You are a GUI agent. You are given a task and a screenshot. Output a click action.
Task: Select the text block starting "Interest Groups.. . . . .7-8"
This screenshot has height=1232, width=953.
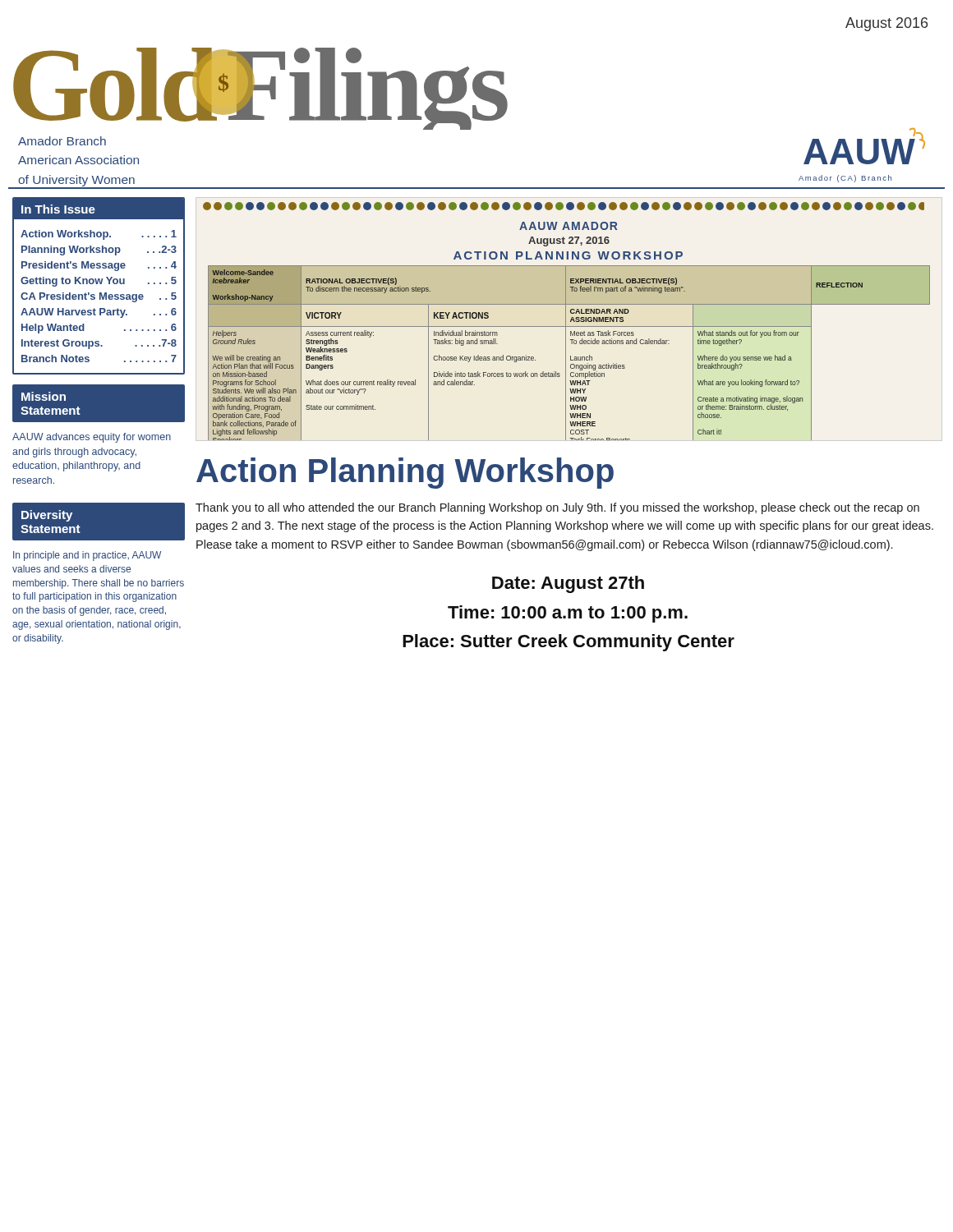click(x=99, y=343)
